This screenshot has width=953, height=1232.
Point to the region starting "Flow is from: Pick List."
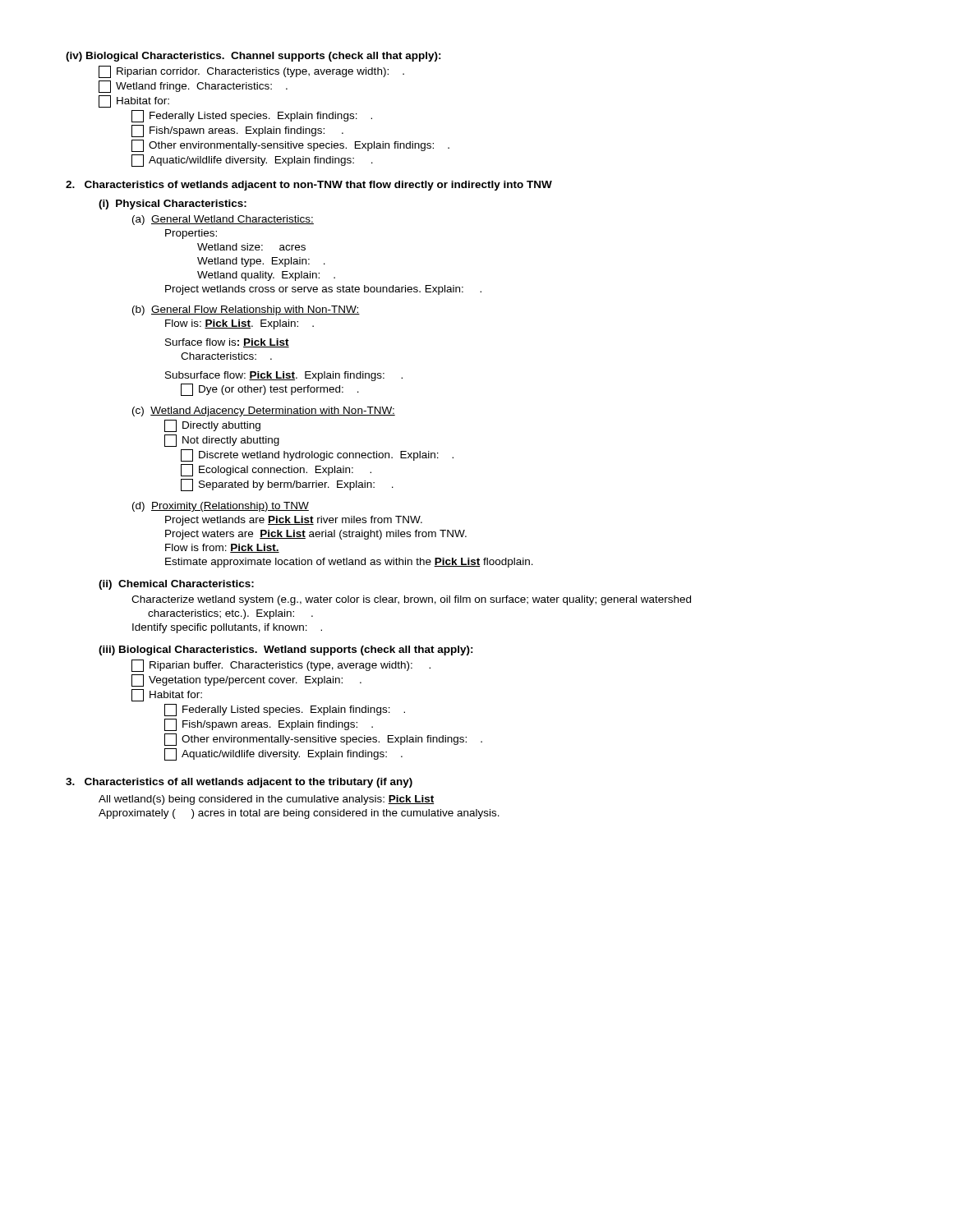(222, 547)
